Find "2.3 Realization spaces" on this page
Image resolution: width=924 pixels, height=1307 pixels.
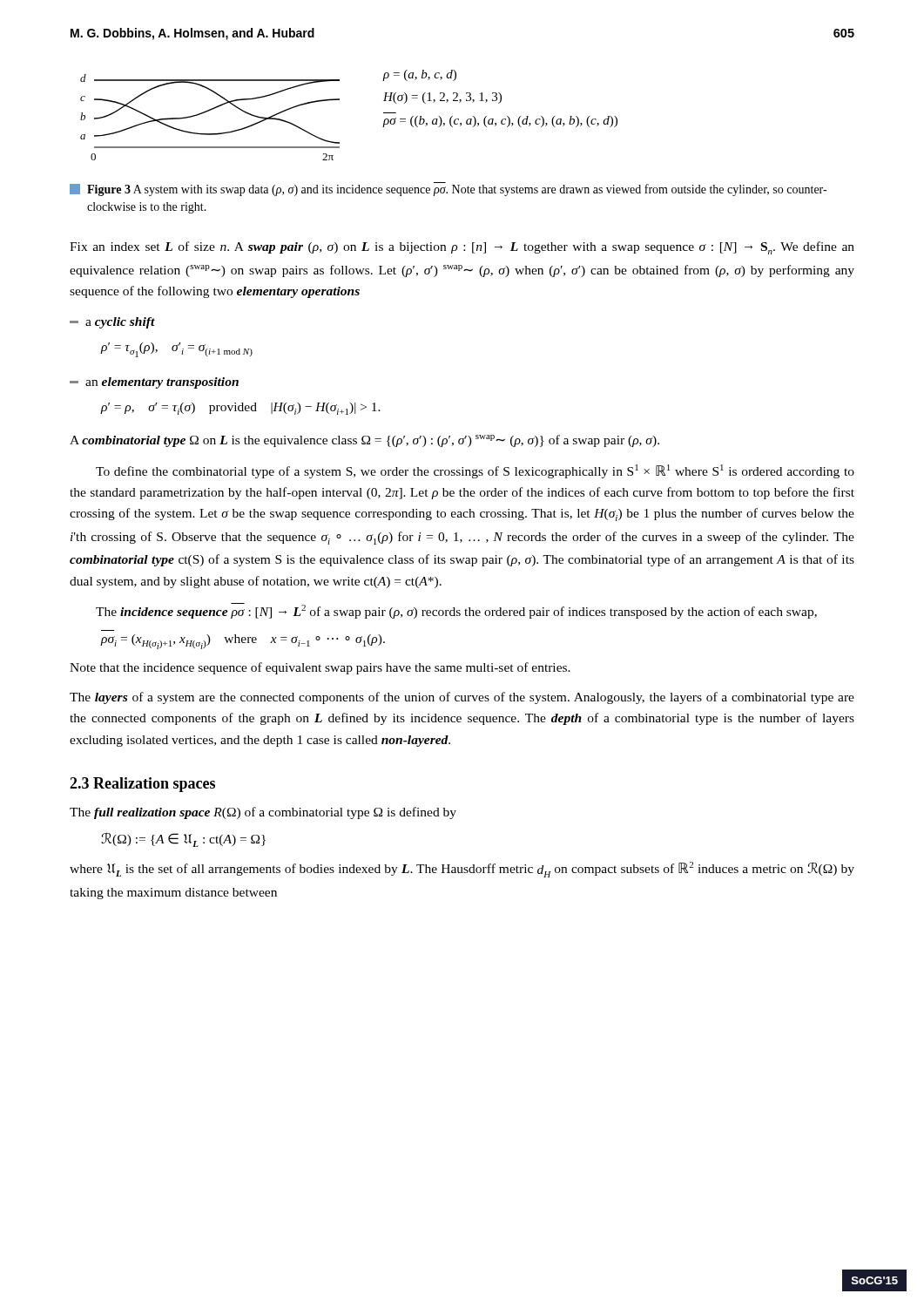[143, 783]
